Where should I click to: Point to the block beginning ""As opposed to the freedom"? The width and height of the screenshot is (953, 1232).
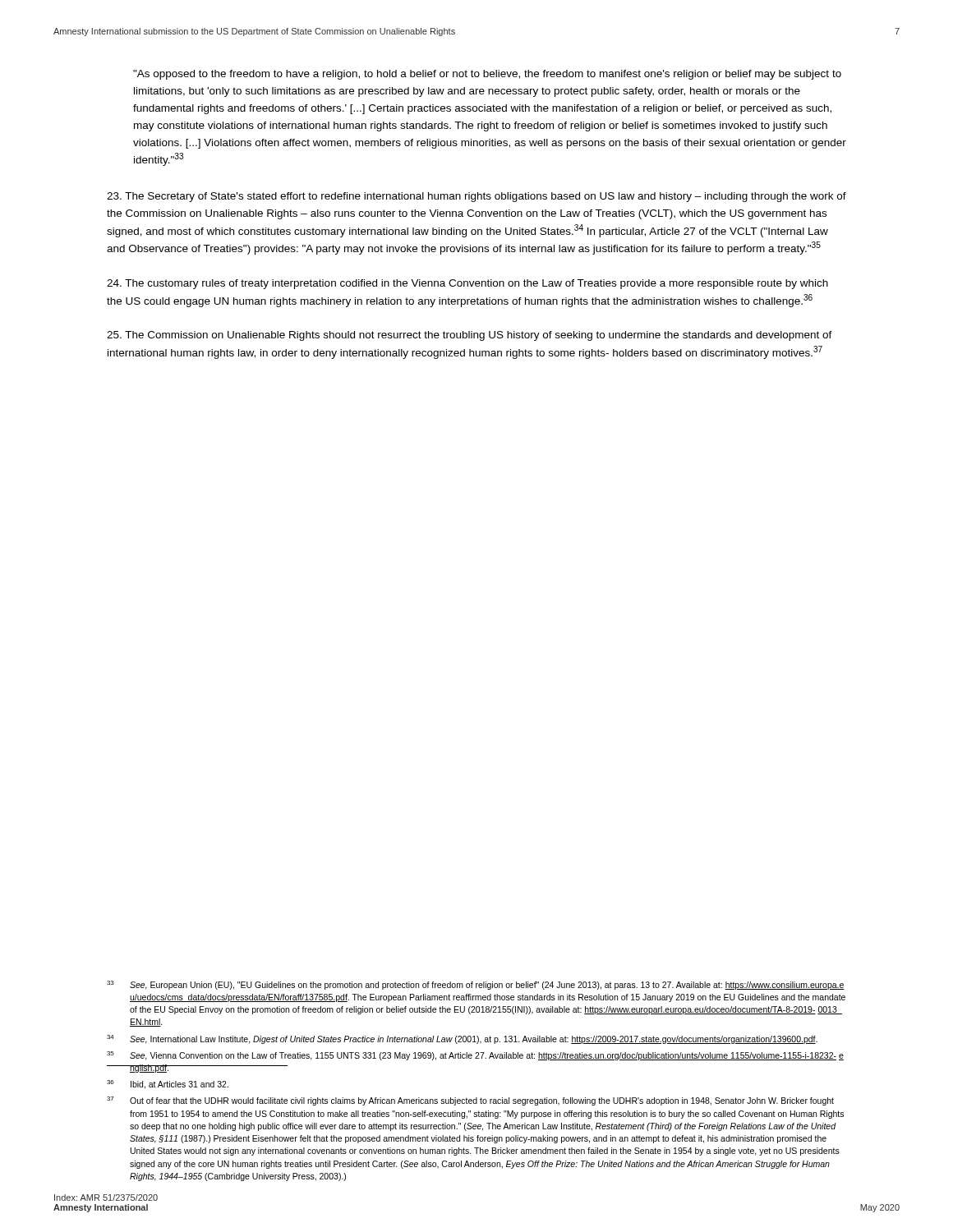point(490,116)
